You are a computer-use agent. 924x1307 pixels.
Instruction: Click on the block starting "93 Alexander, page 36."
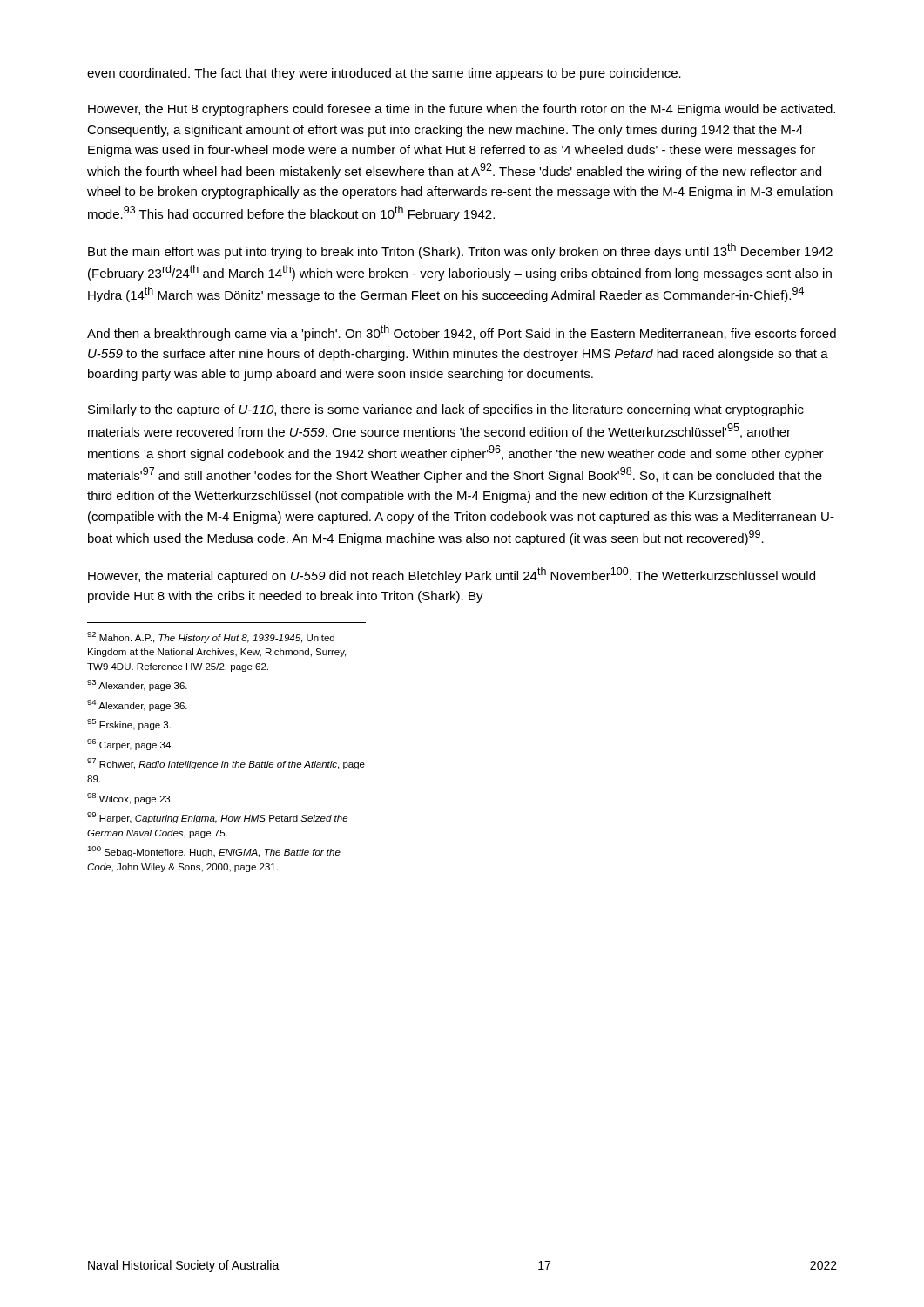pyautogui.click(x=137, y=684)
